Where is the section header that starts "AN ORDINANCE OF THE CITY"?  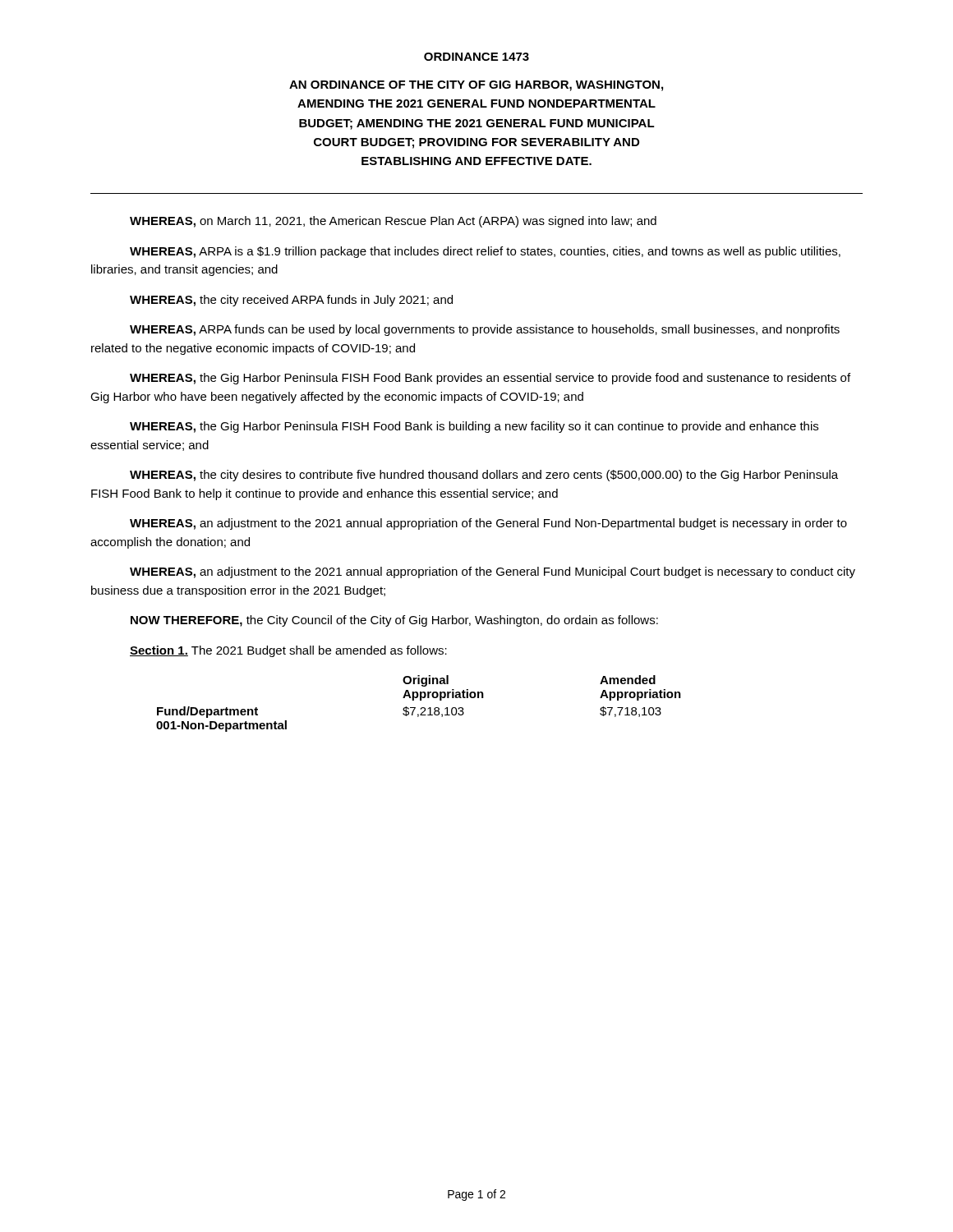[x=476, y=122]
